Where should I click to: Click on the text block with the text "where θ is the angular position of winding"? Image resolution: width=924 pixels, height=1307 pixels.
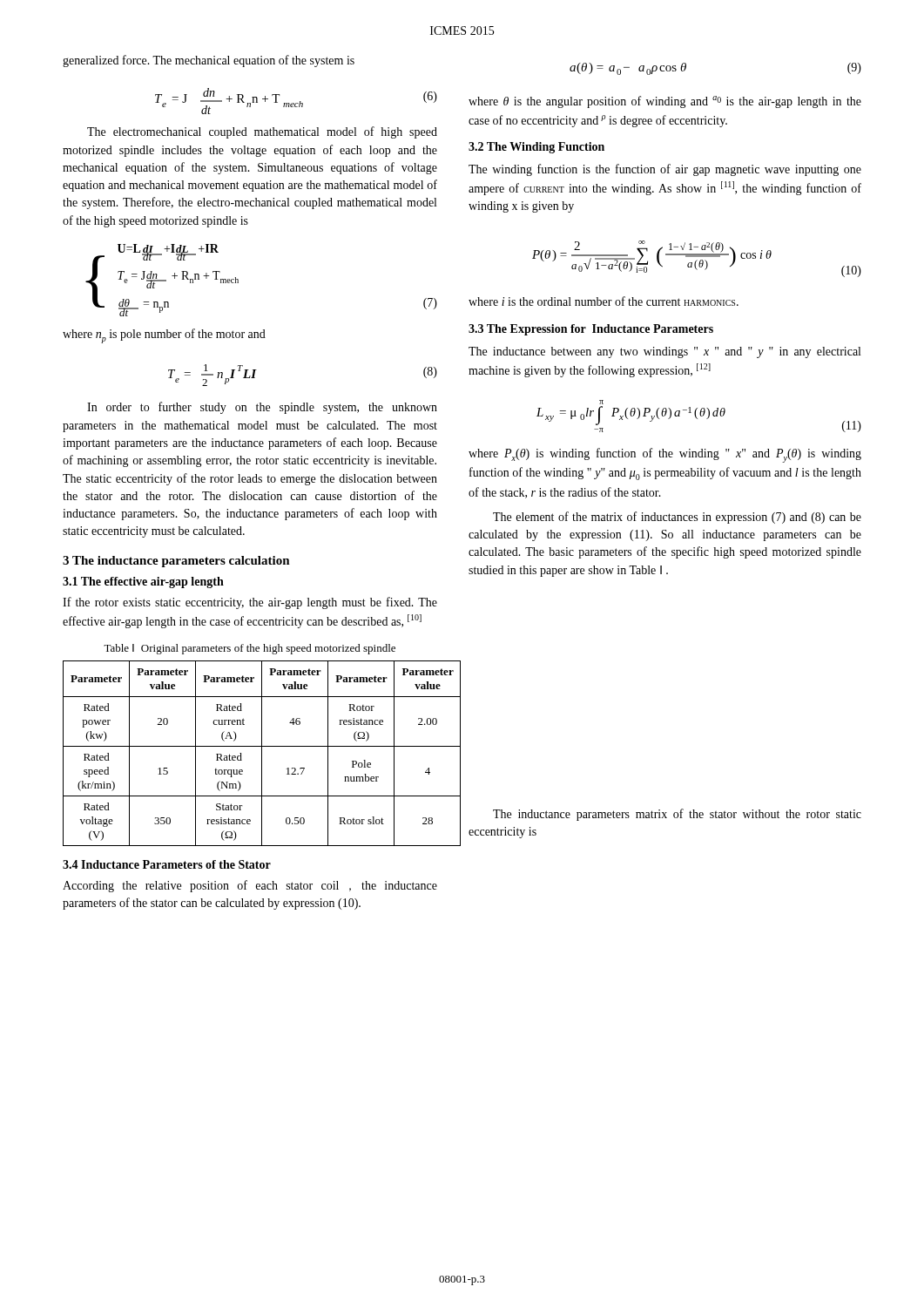point(665,111)
